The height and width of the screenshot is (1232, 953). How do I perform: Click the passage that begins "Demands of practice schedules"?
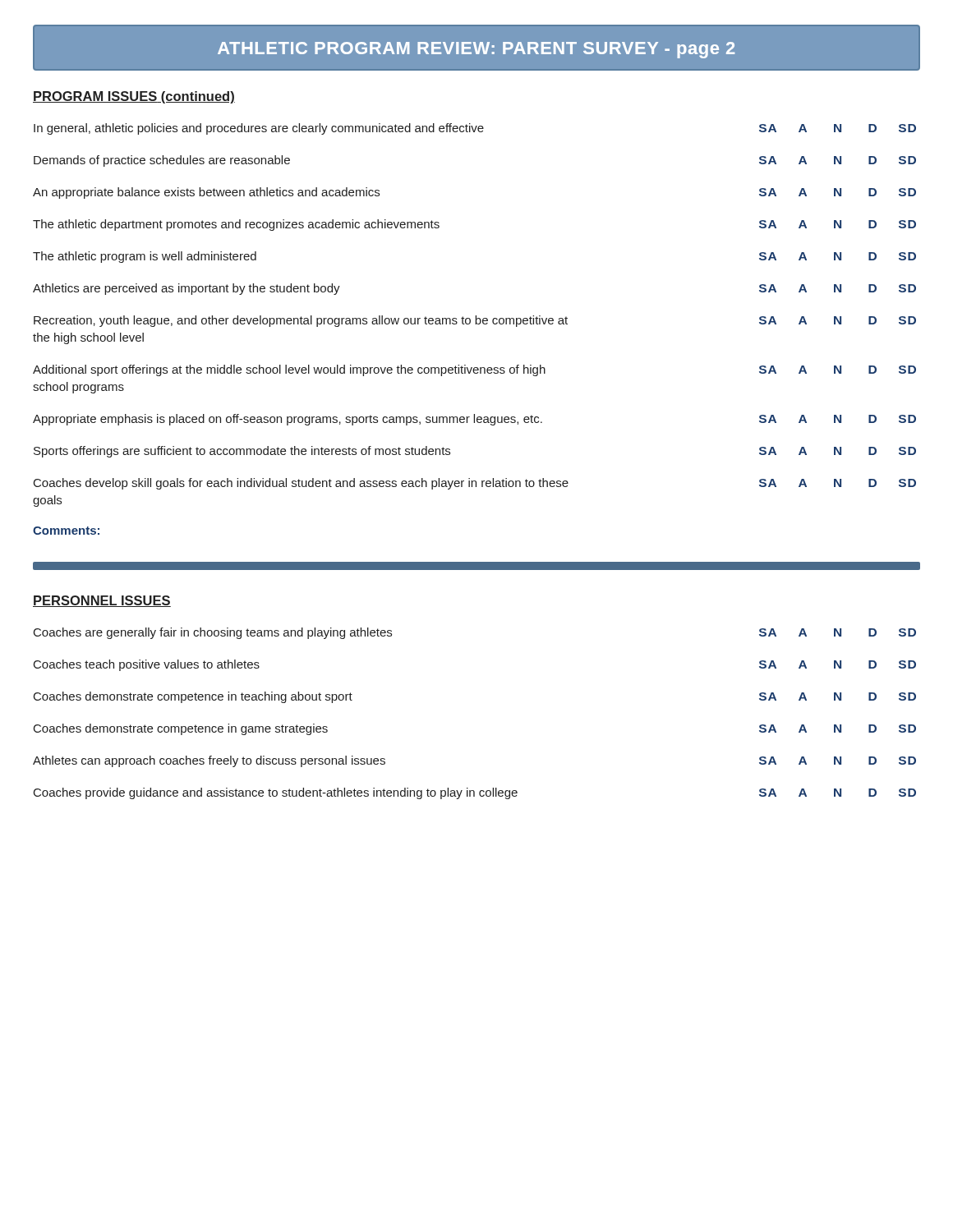(157, 161)
